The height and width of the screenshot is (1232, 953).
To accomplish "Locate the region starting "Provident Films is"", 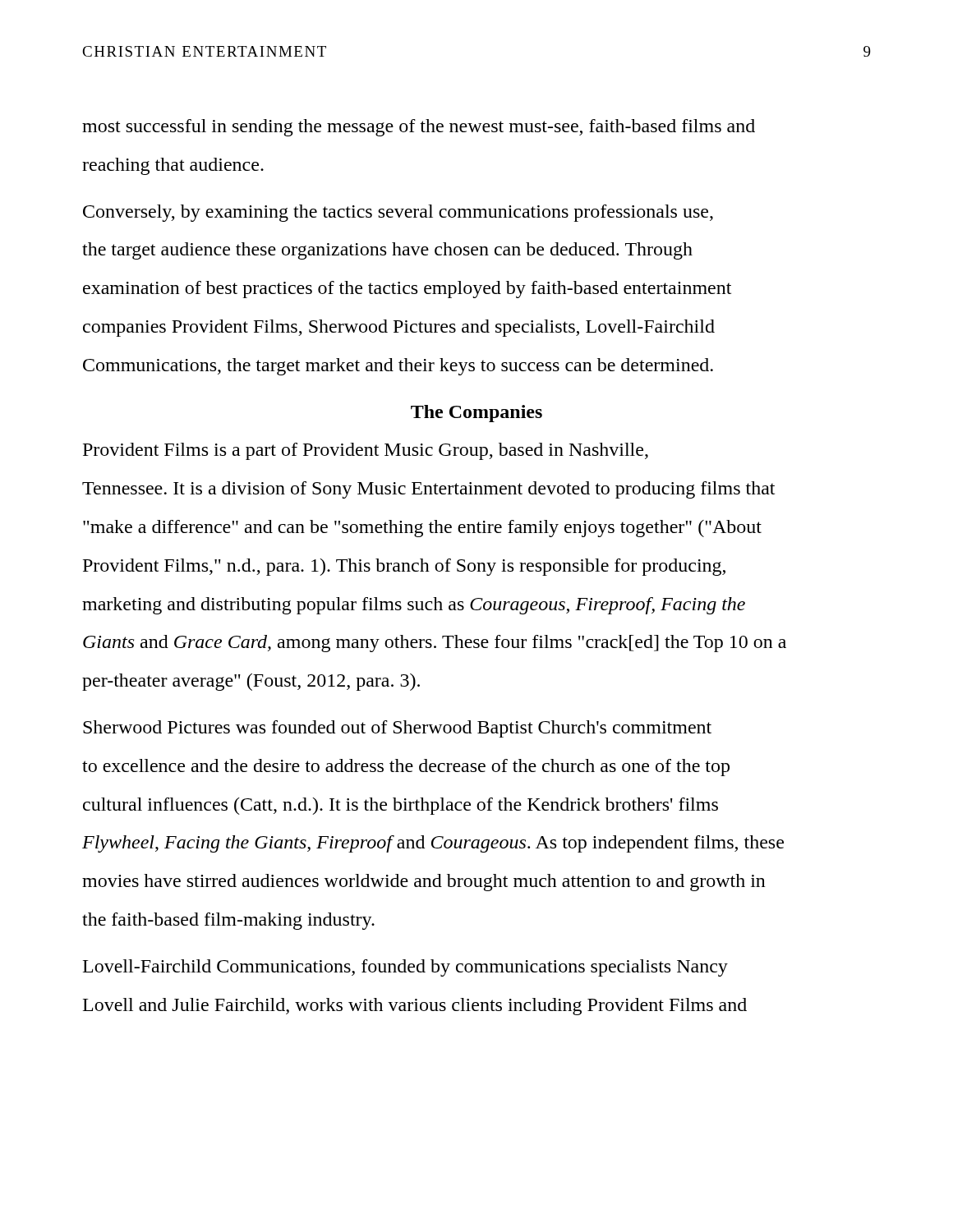I will click(476, 565).
